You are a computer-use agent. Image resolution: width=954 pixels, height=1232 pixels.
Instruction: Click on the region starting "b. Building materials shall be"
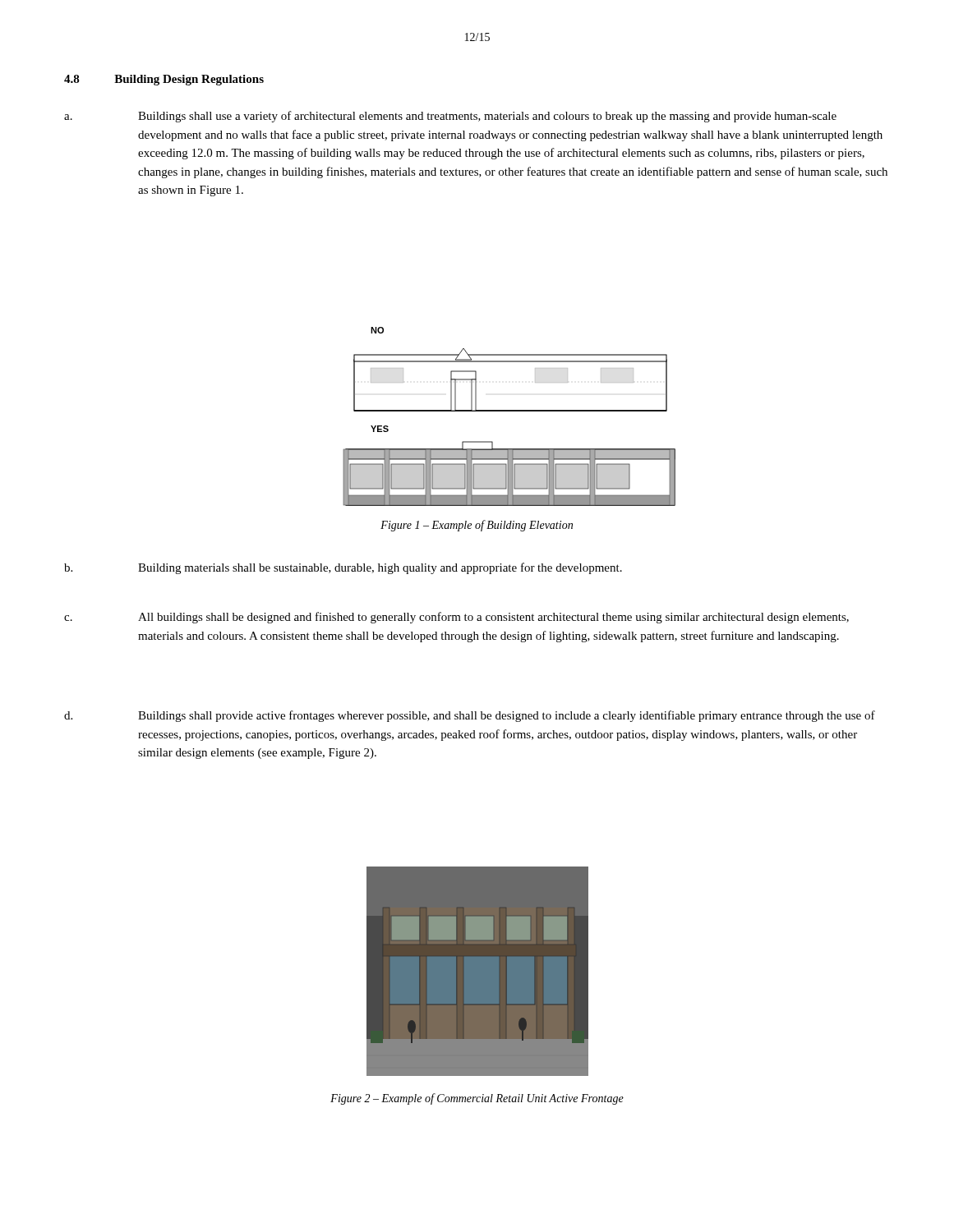tap(477, 568)
